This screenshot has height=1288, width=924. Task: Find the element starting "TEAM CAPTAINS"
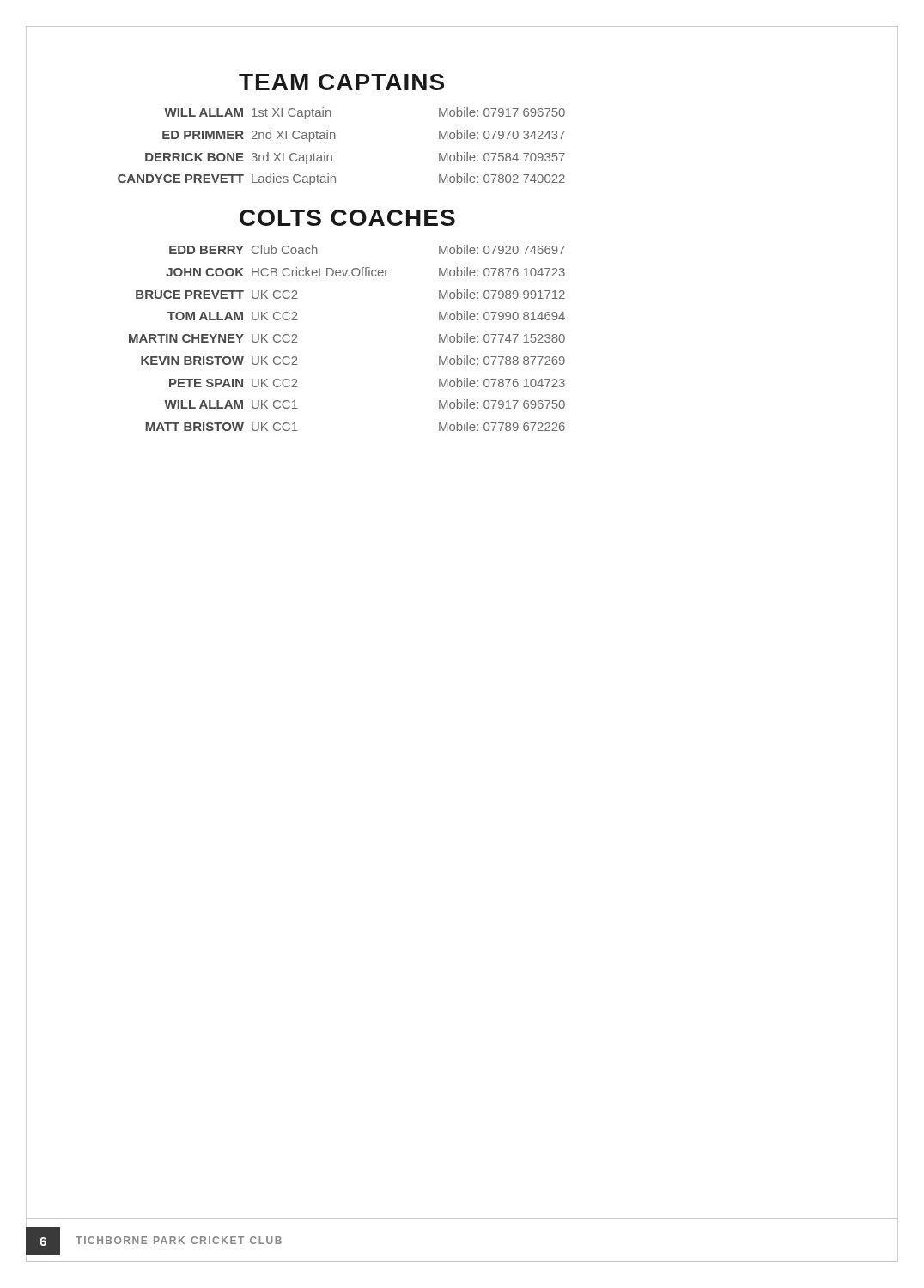[x=342, y=82]
